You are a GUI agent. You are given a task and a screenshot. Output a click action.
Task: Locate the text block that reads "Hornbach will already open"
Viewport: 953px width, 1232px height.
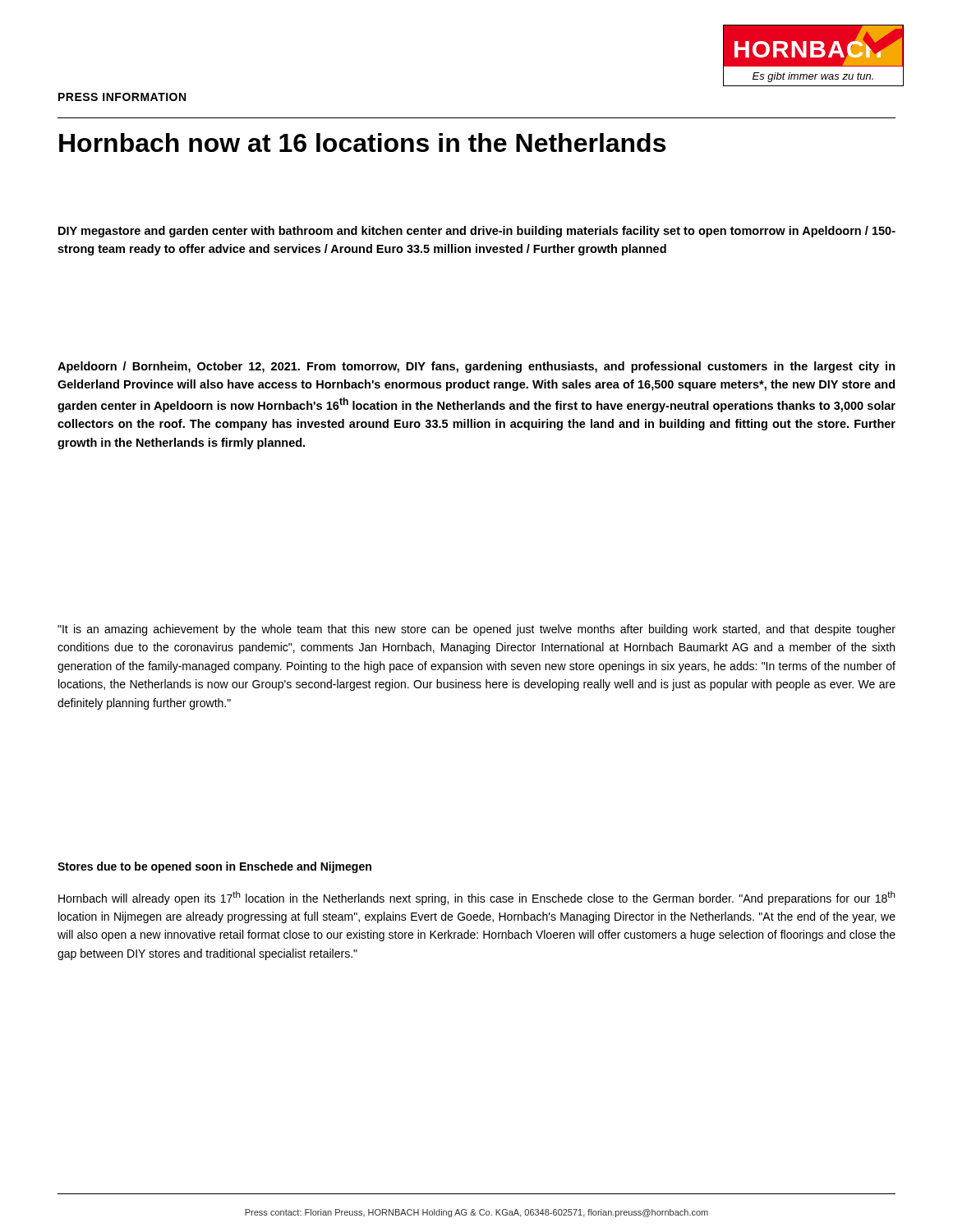[x=476, y=924]
